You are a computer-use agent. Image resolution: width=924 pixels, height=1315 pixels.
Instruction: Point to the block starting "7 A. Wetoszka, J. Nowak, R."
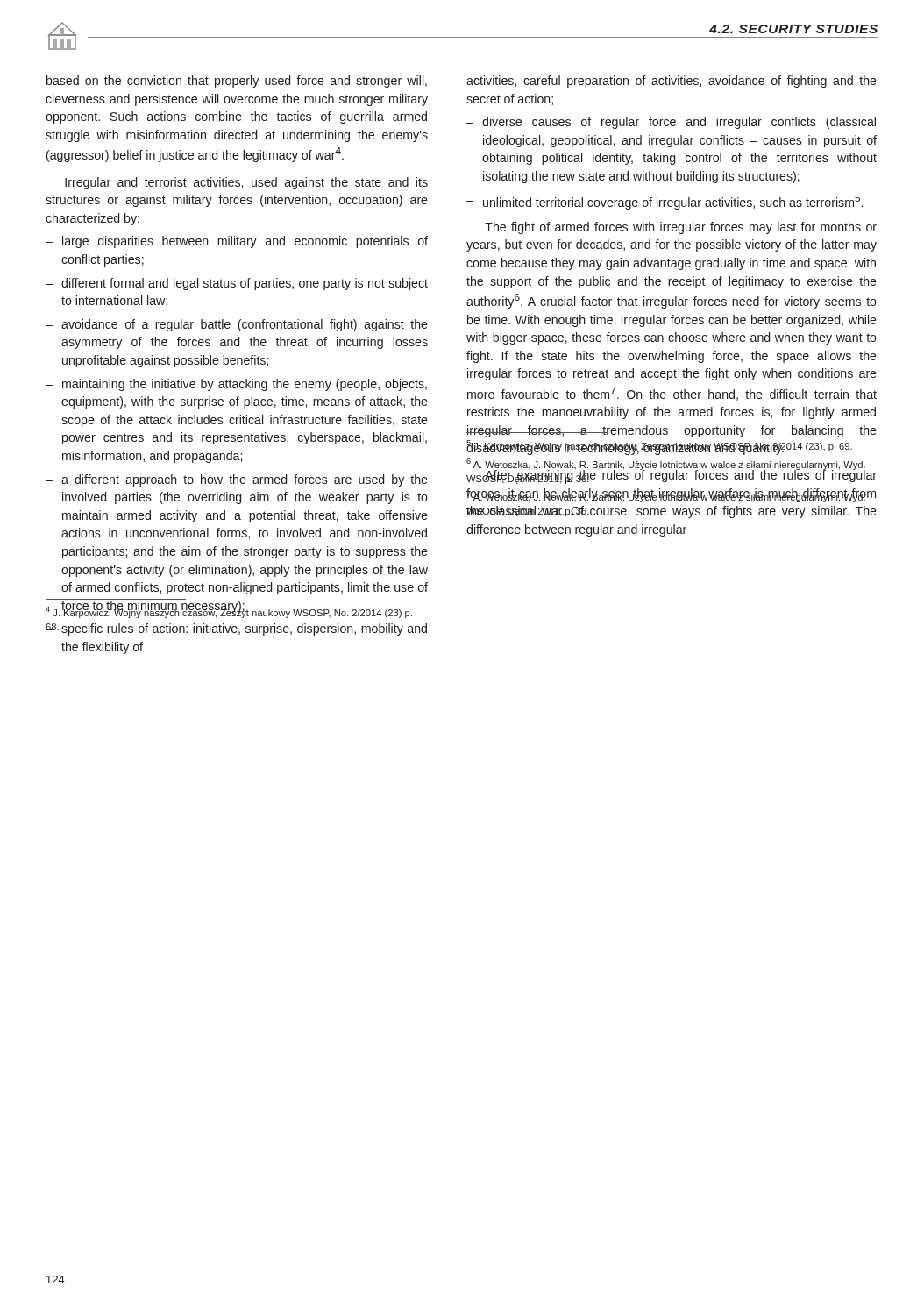672,504
